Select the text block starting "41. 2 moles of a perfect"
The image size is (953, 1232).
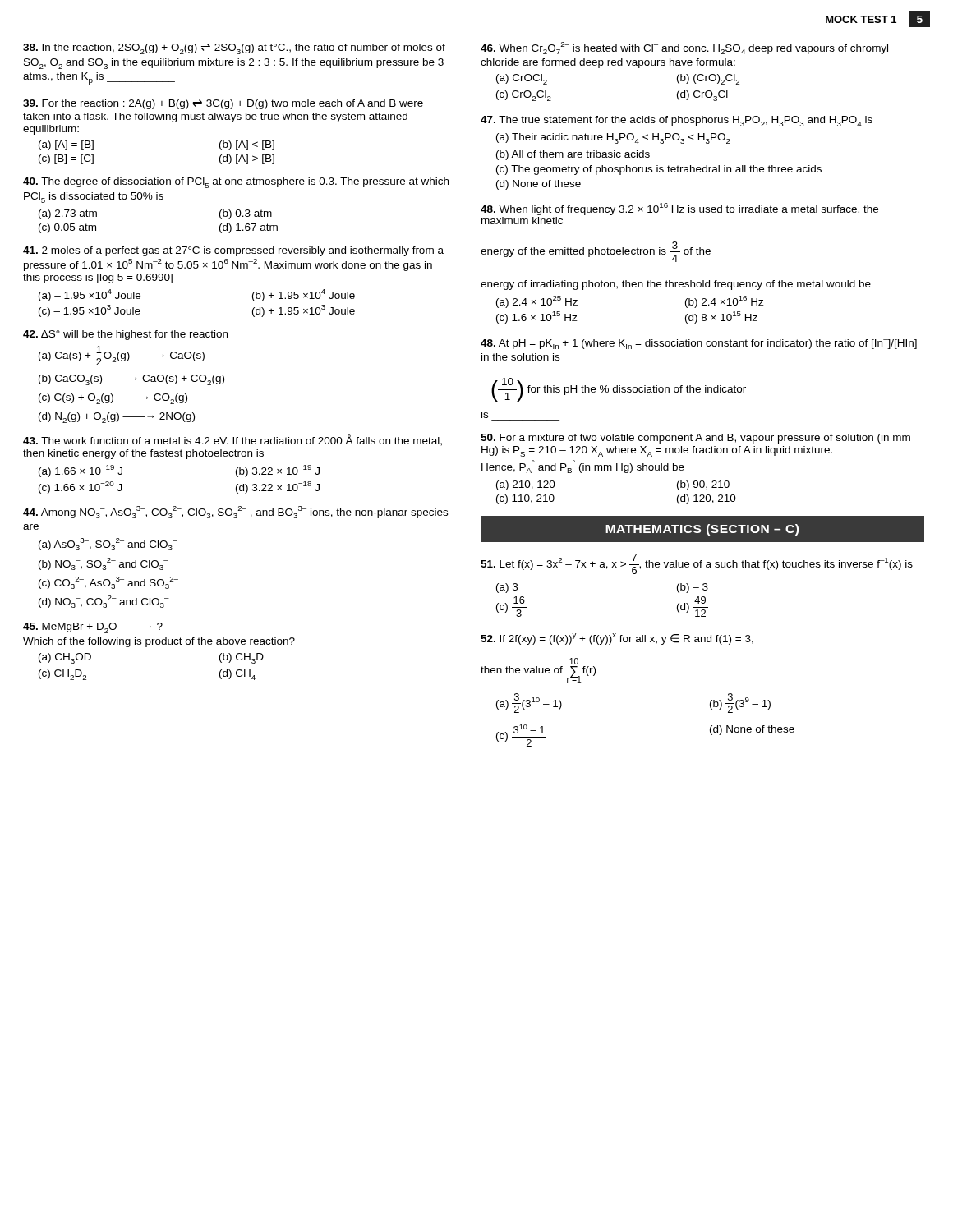point(233,251)
